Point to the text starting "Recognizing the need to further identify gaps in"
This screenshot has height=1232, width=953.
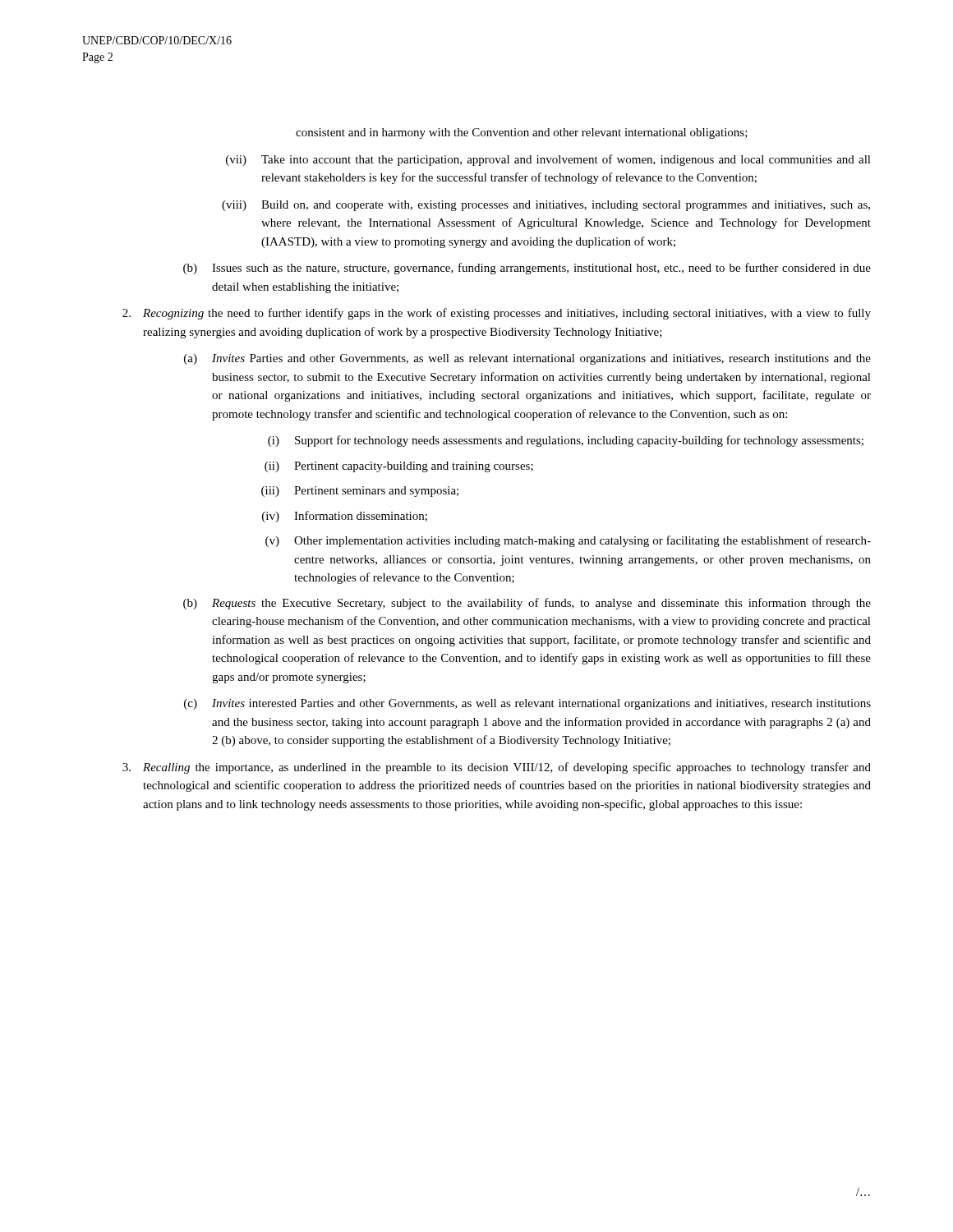click(476, 322)
